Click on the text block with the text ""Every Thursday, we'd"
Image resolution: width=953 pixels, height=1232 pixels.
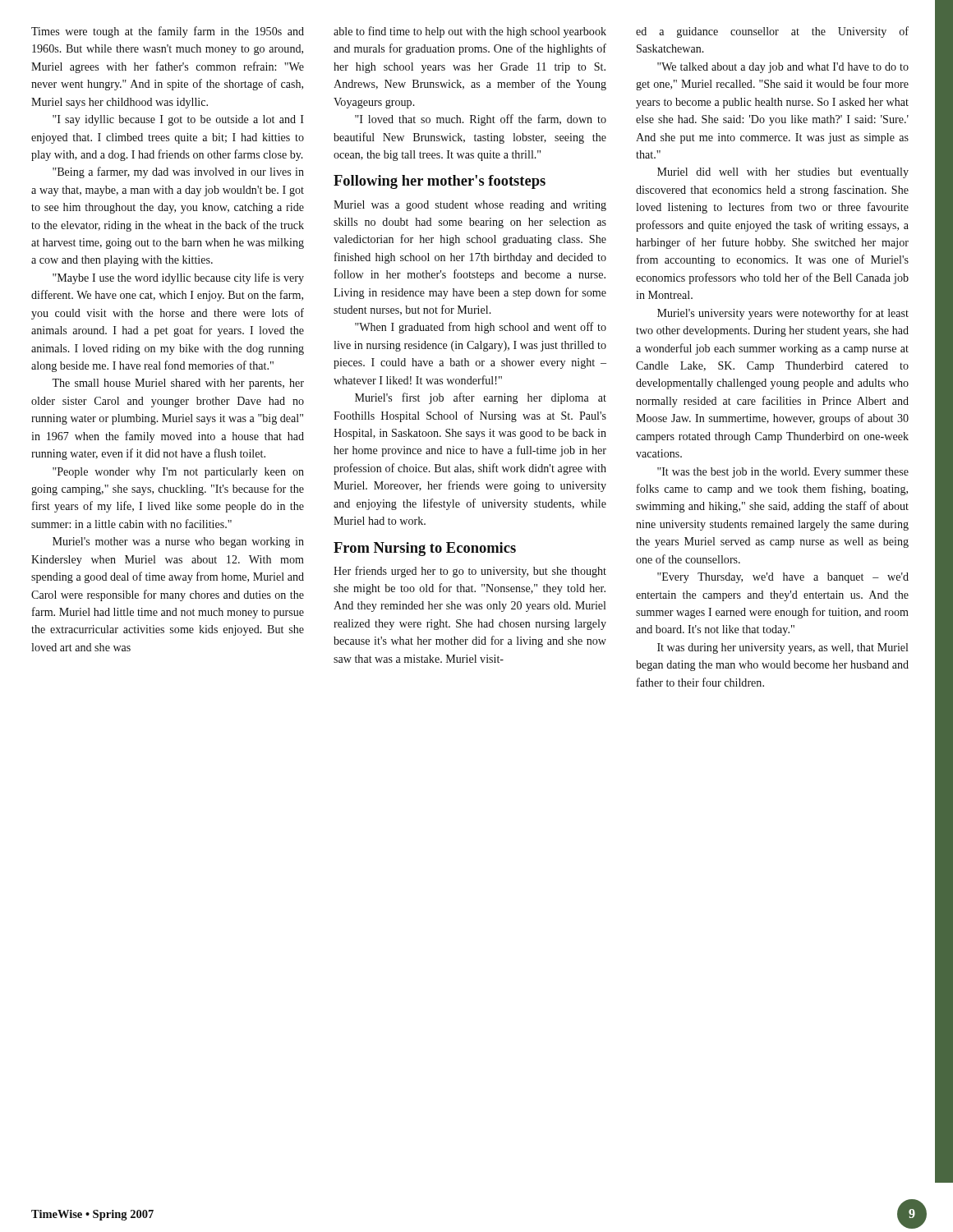(772, 603)
